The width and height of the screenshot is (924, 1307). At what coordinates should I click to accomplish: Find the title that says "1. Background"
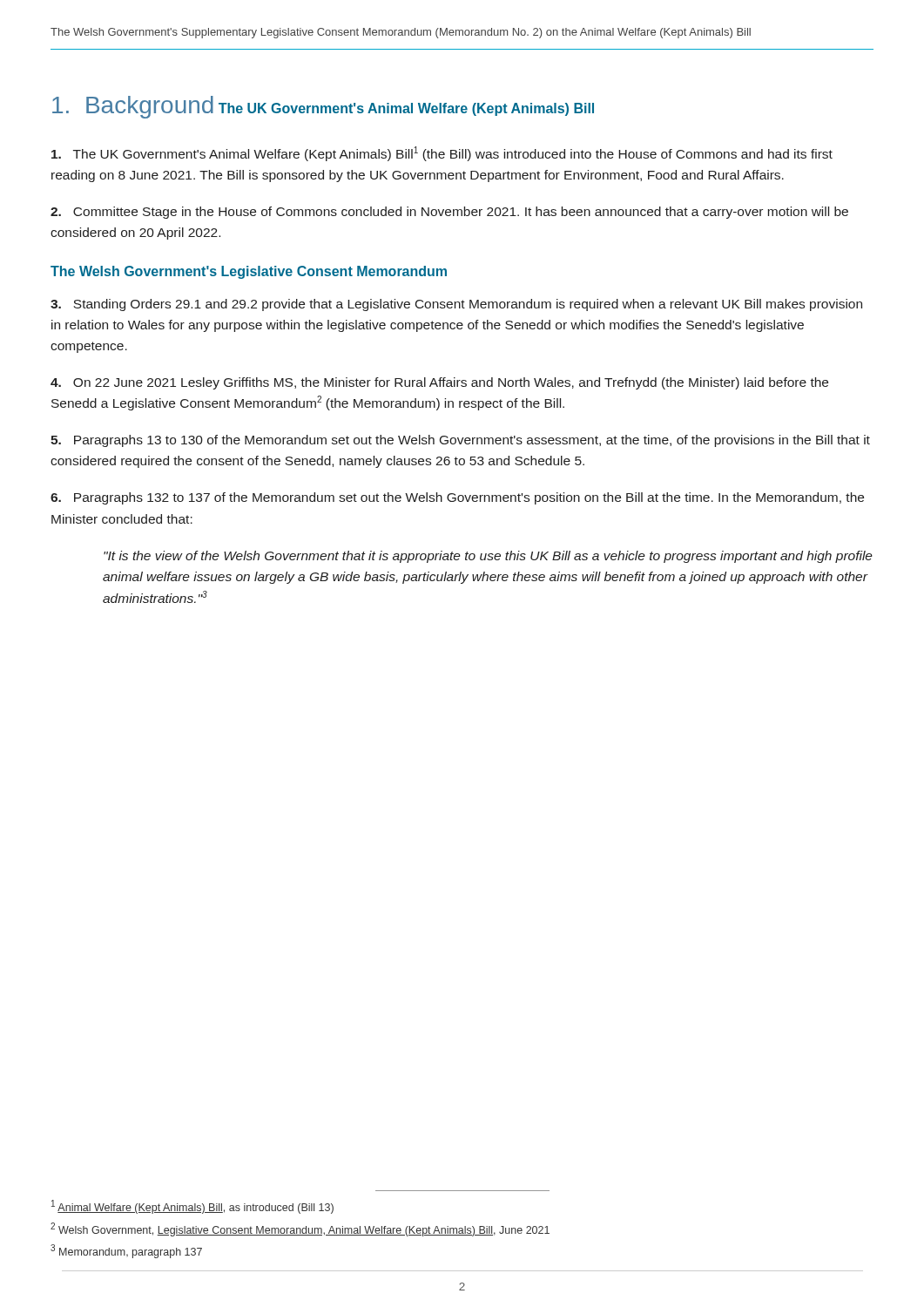tap(133, 105)
